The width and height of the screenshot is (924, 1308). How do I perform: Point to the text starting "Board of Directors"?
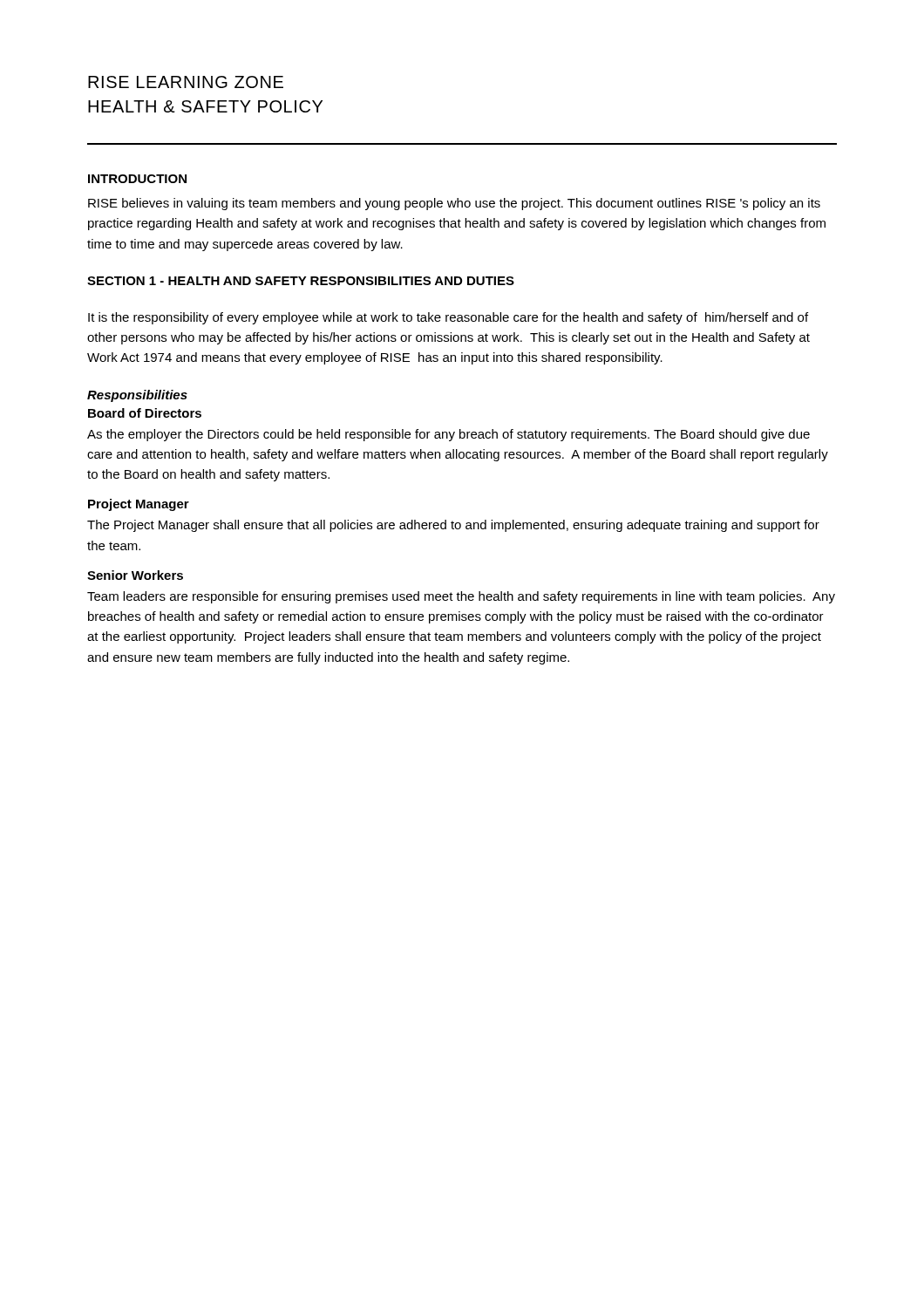click(x=145, y=412)
